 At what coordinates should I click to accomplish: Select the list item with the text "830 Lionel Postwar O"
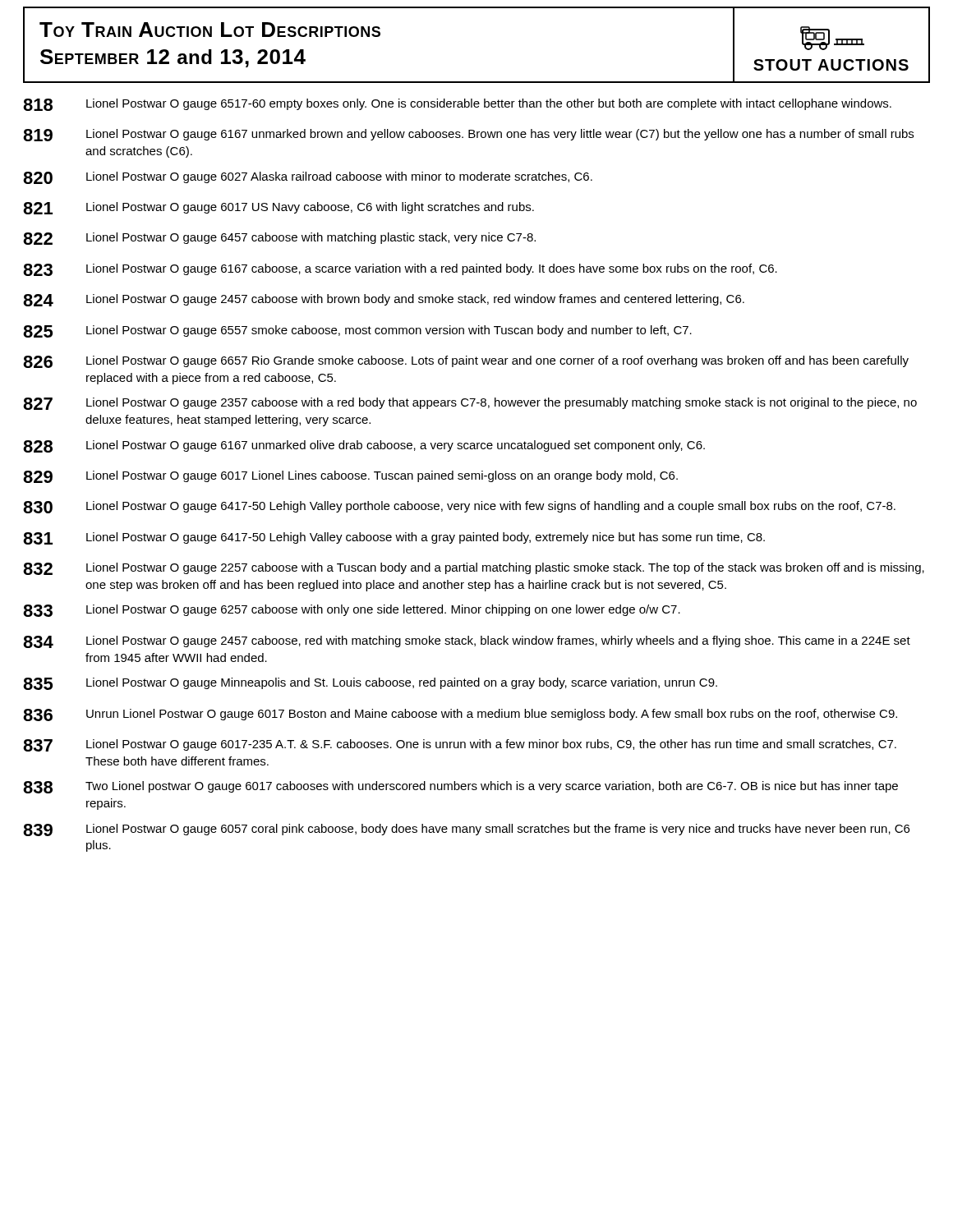(x=476, y=508)
